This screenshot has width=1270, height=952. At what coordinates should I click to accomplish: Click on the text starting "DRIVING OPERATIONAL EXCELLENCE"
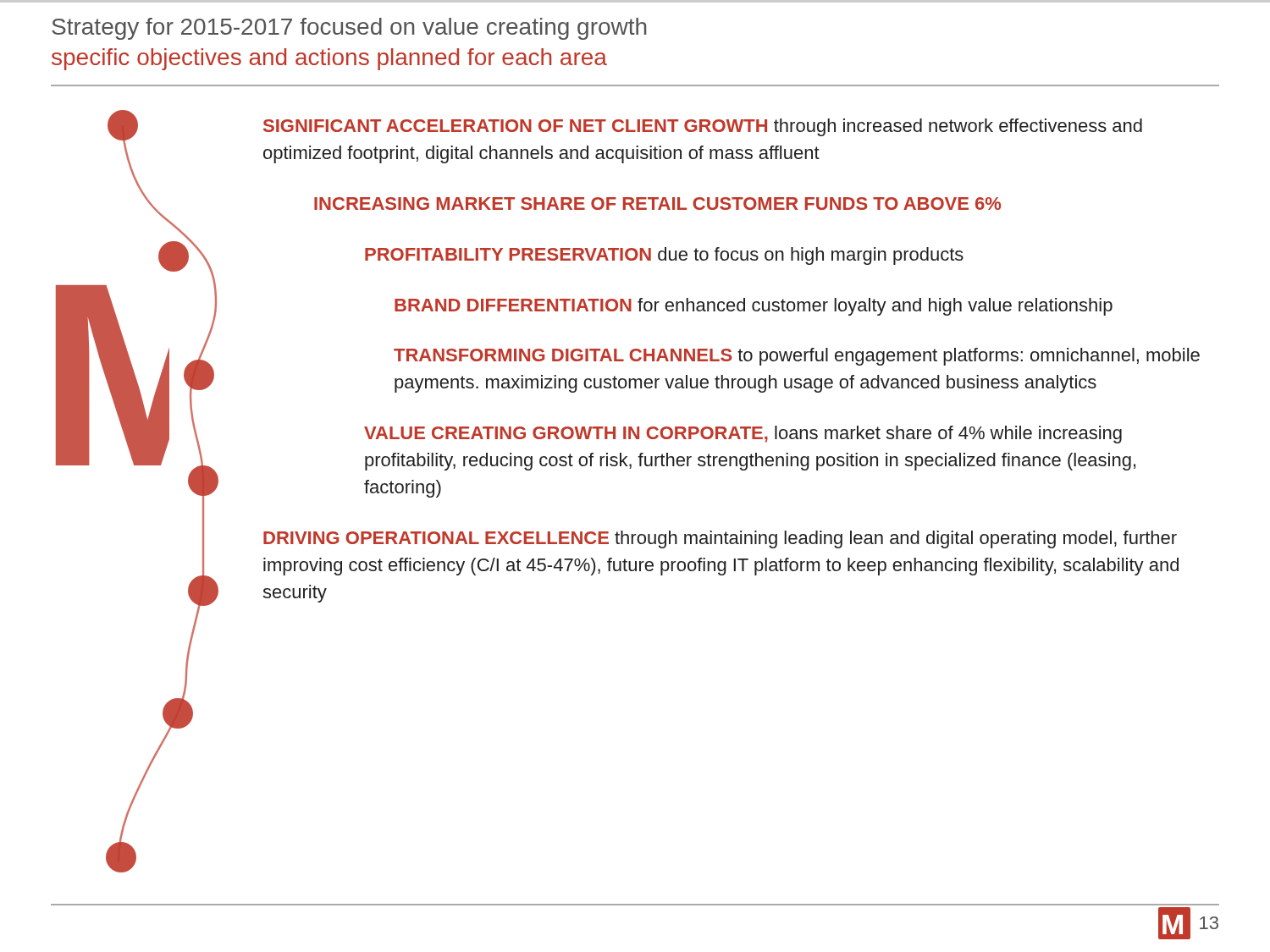click(721, 565)
